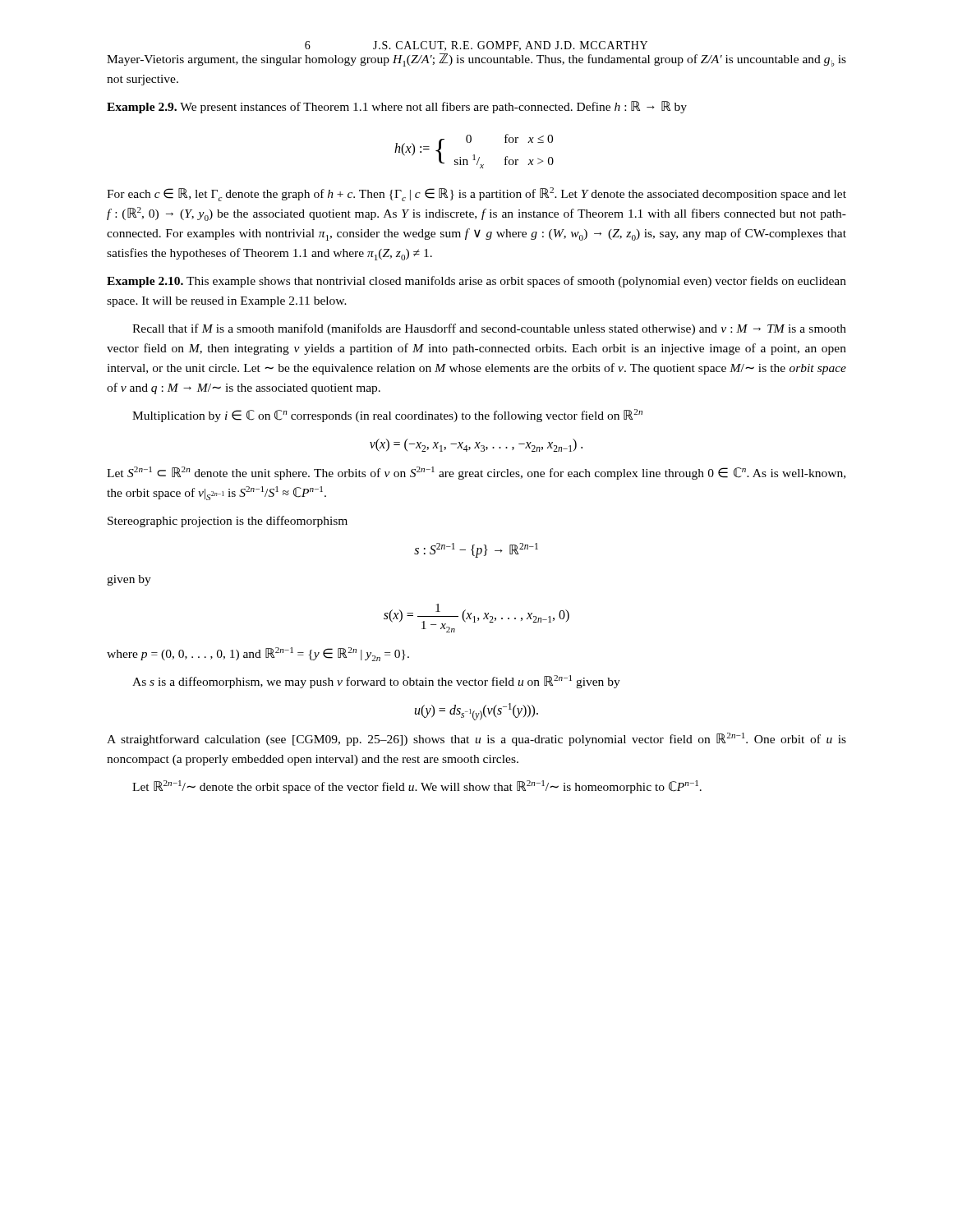Select the text starting "s(x) = 1 1 −"

point(476,616)
